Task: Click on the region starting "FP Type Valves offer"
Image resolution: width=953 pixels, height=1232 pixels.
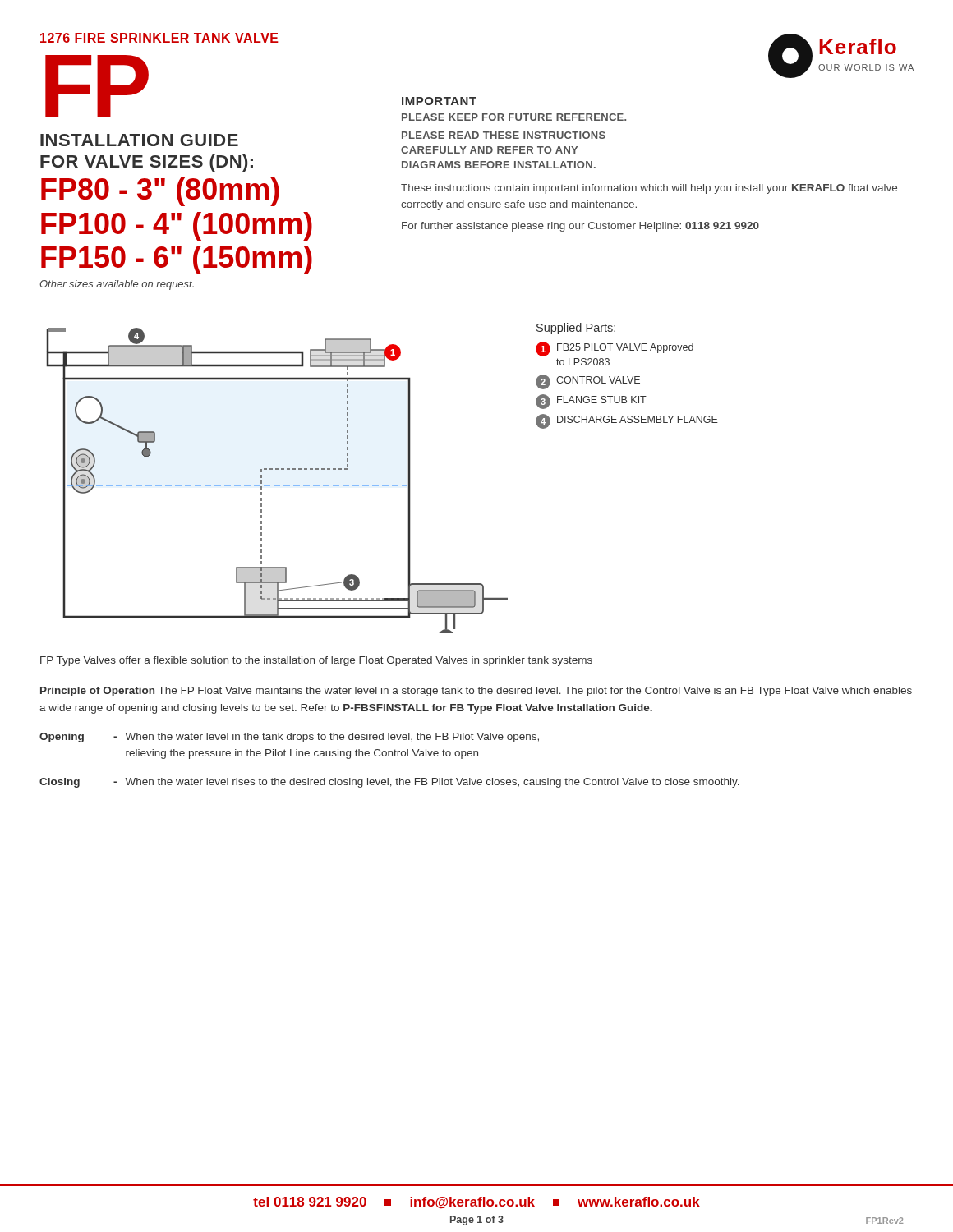Action: 316,660
